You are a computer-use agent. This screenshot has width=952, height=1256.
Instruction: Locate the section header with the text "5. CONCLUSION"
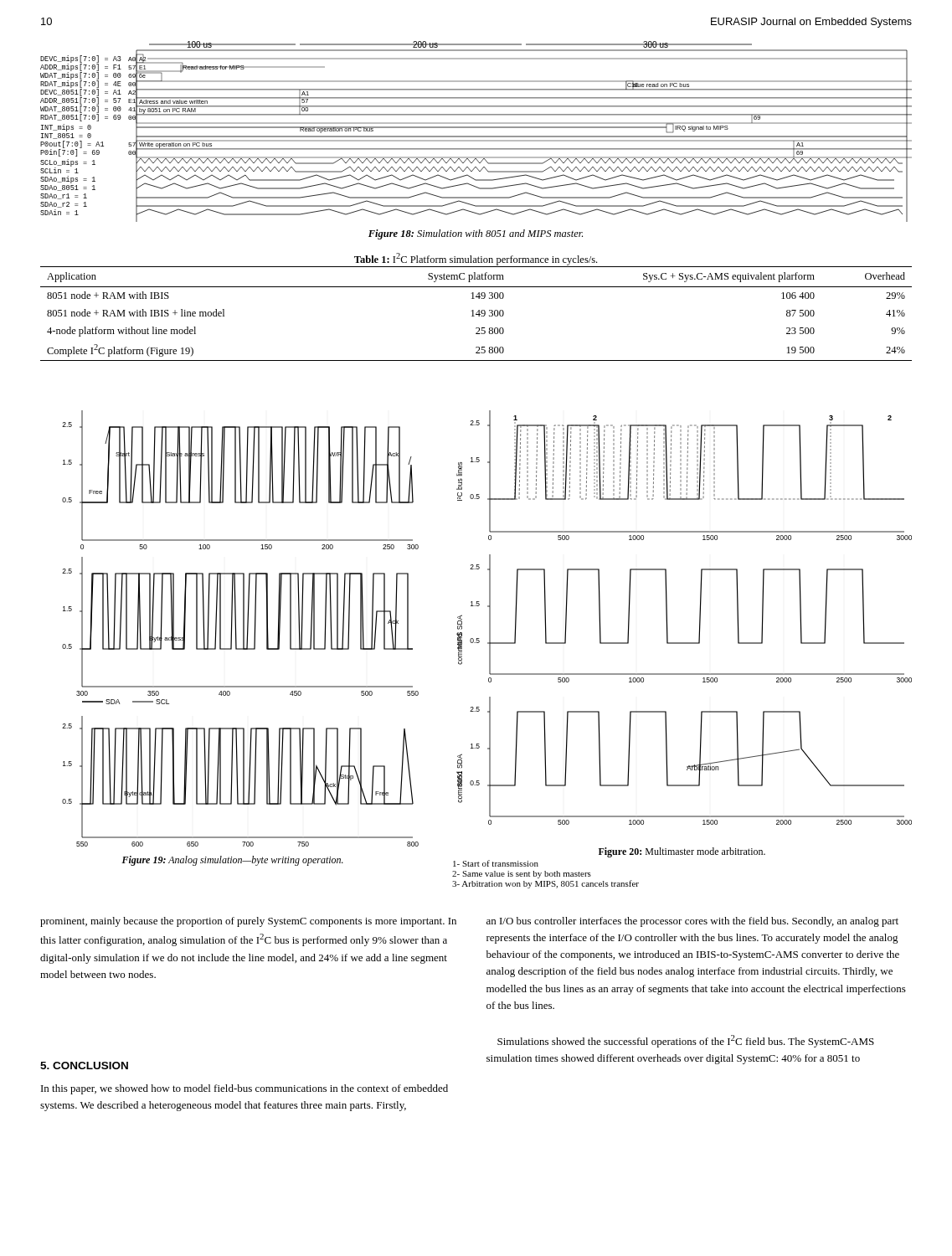pos(84,1065)
